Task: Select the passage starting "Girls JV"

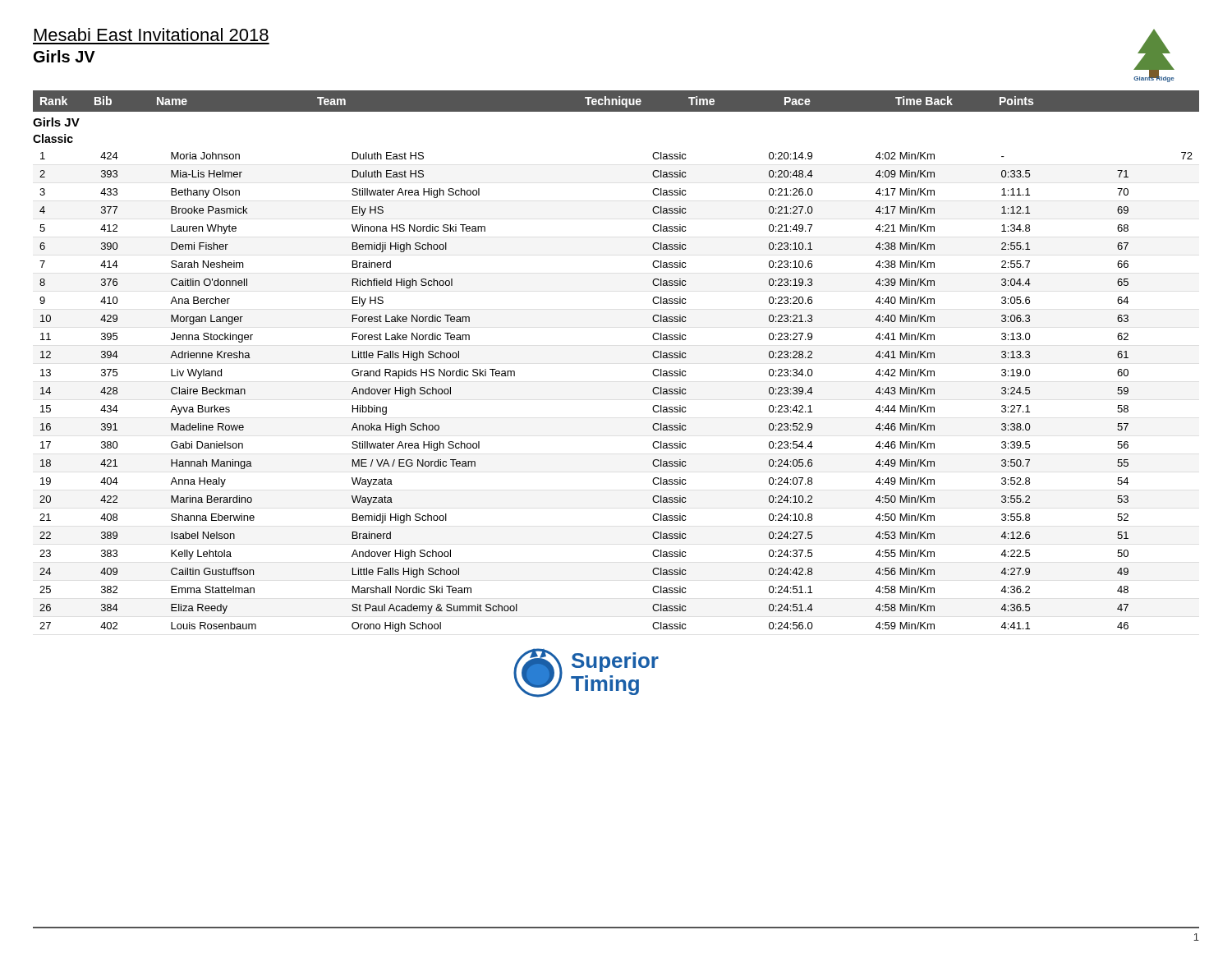Action: point(56,122)
